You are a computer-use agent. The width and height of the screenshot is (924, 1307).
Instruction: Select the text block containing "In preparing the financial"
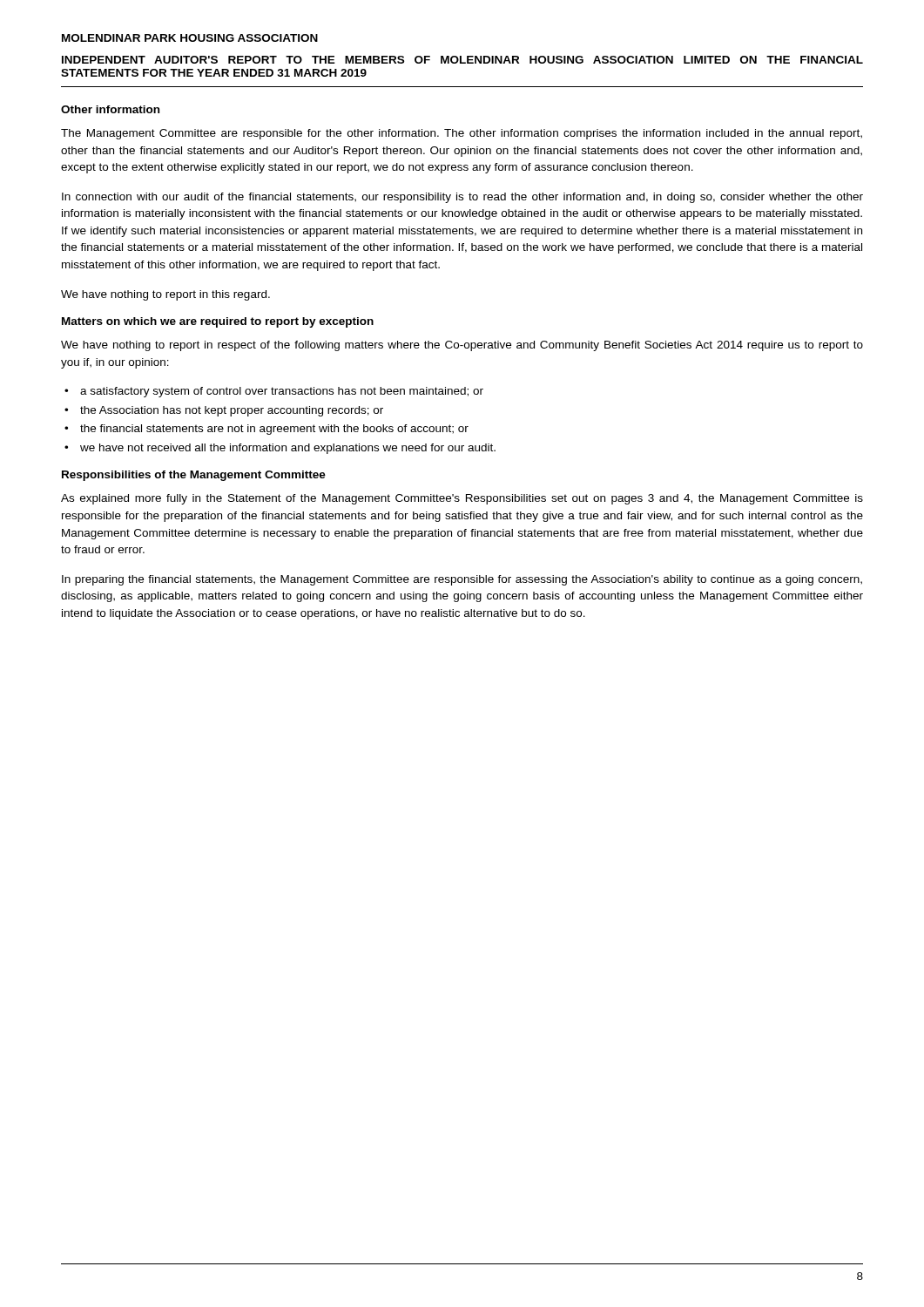tap(462, 596)
